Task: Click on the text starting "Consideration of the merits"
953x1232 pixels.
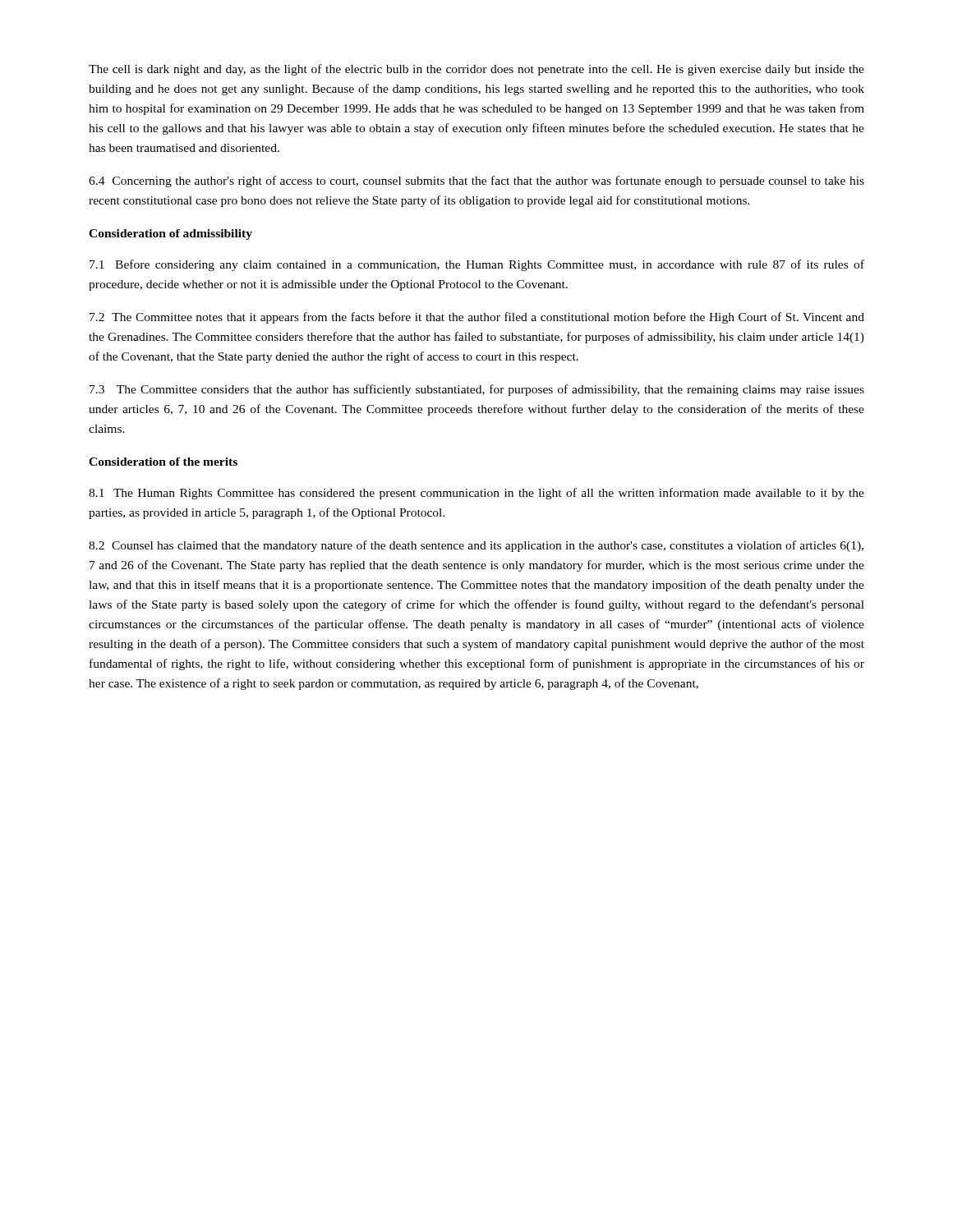Action: (163, 462)
